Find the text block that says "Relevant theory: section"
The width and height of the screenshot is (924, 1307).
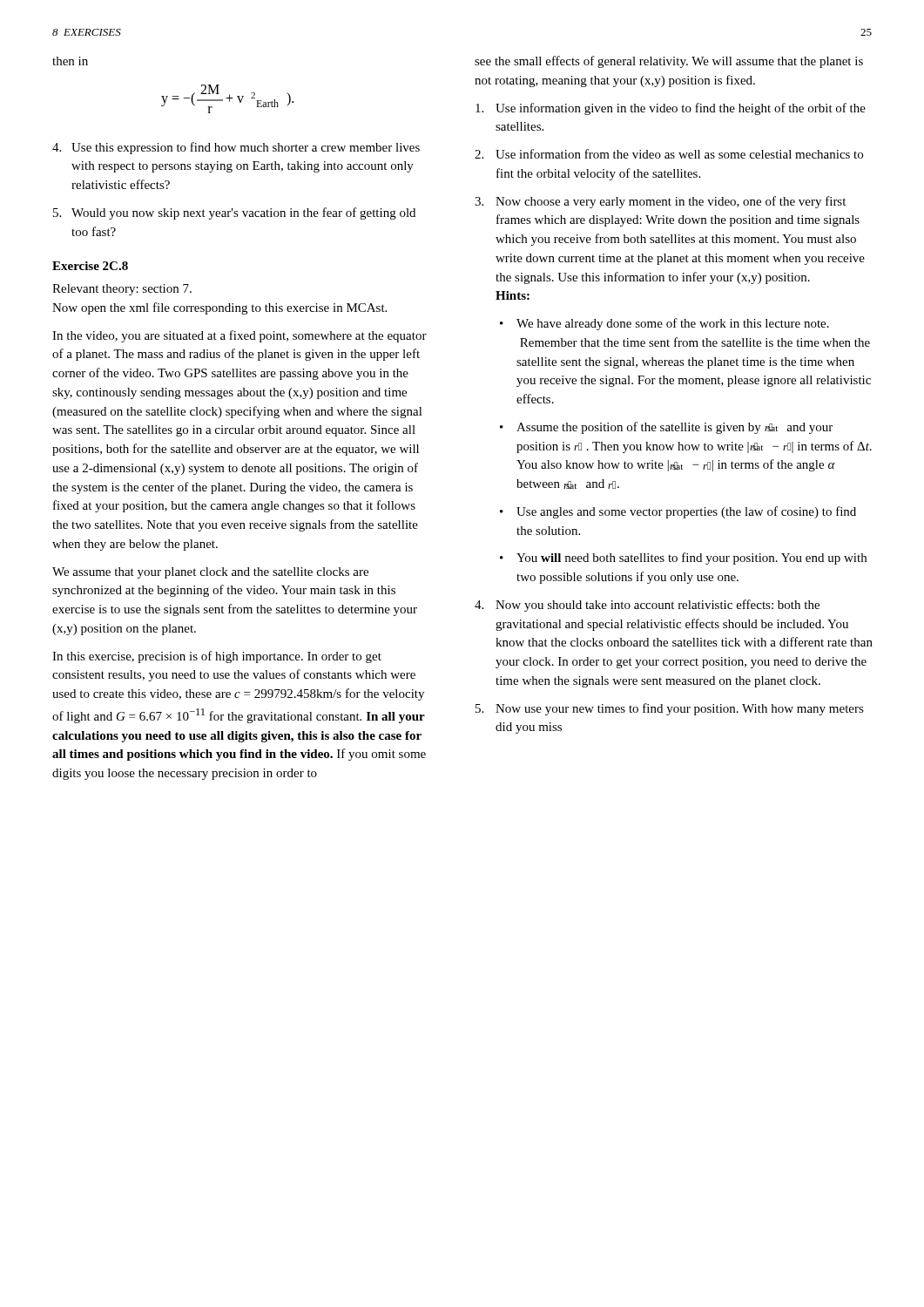coord(220,298)
